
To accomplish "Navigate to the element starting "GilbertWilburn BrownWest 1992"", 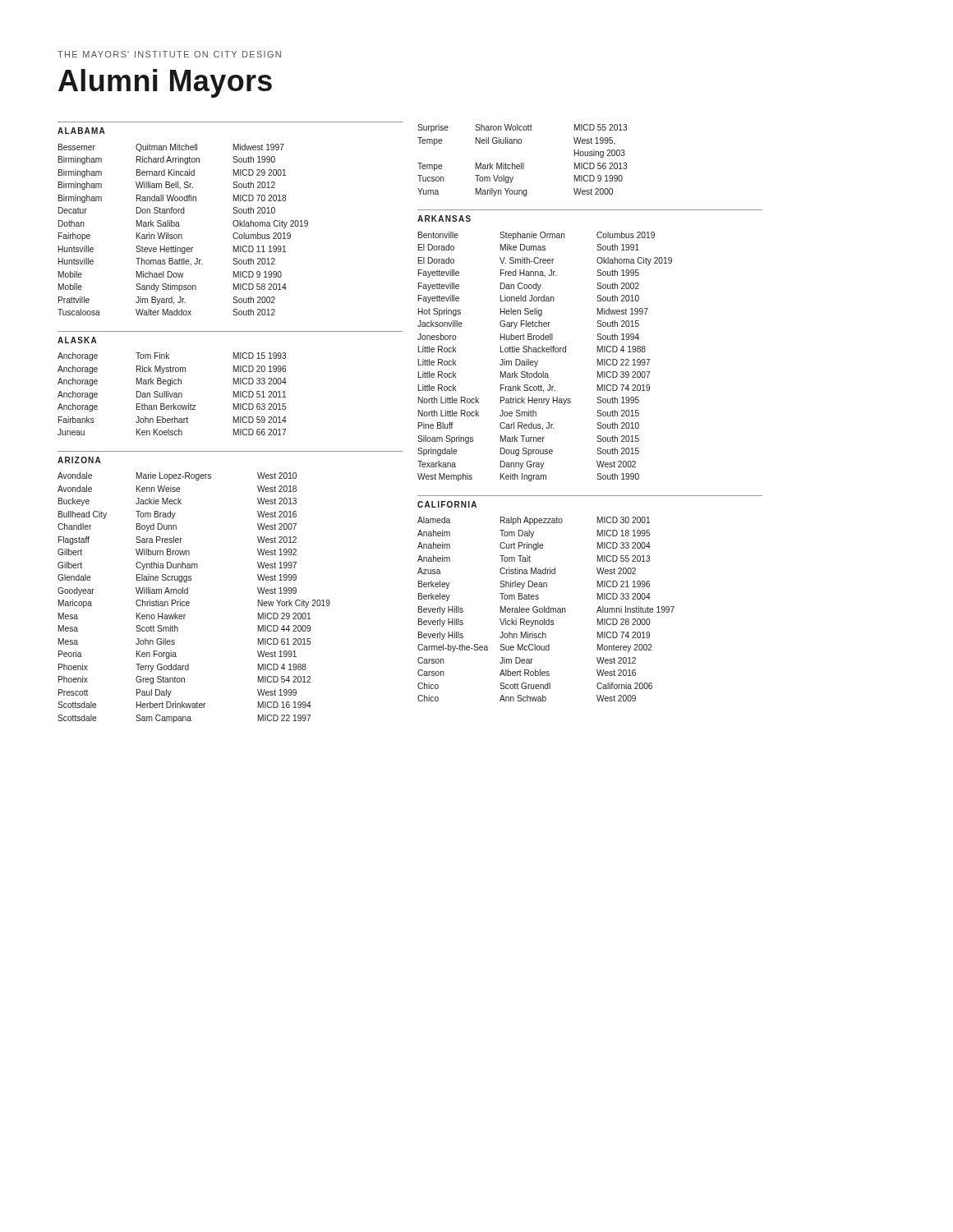I will (x=177, y=552).
